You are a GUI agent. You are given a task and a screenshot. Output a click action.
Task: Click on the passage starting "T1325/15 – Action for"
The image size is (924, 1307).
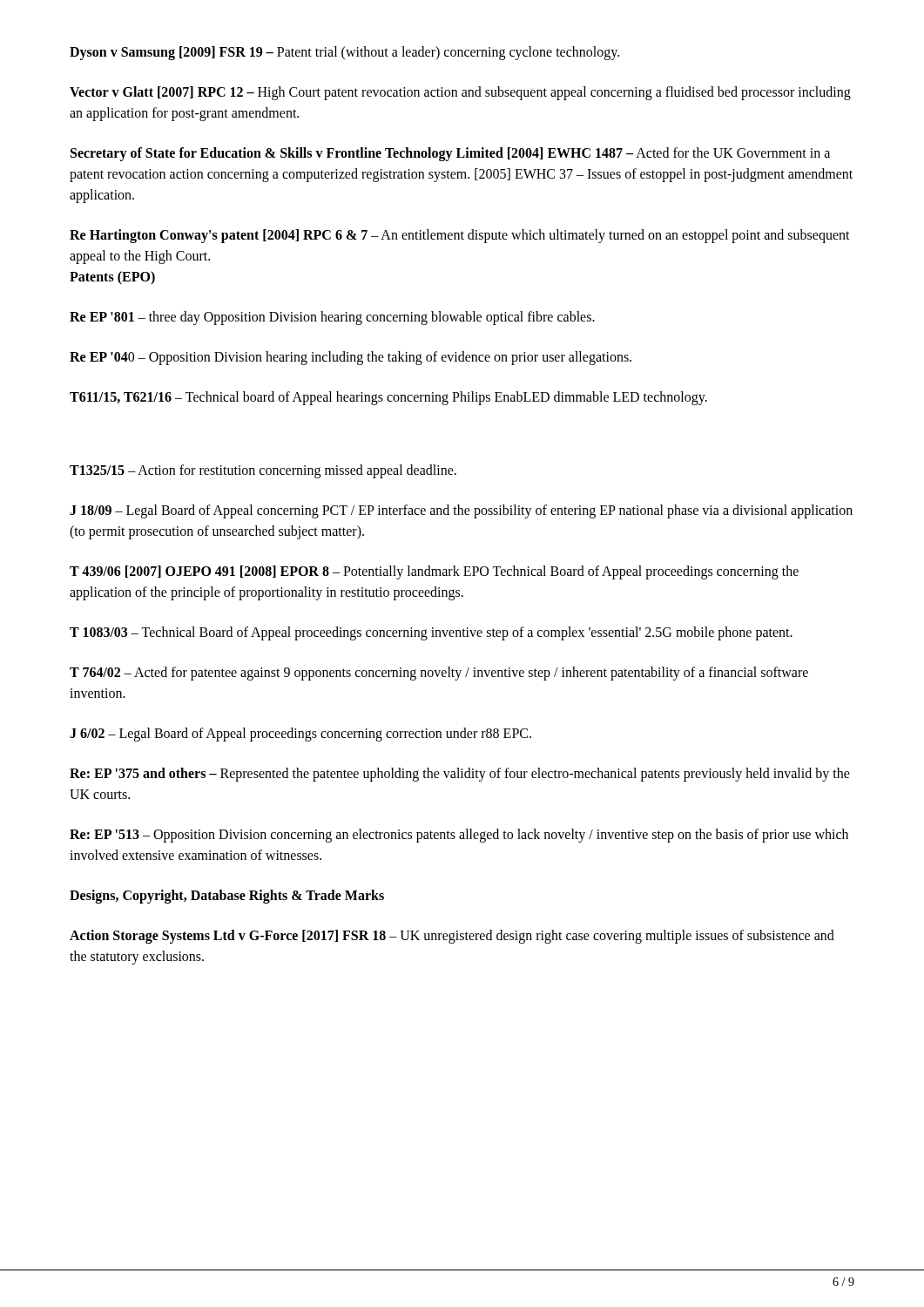(263, 470)
